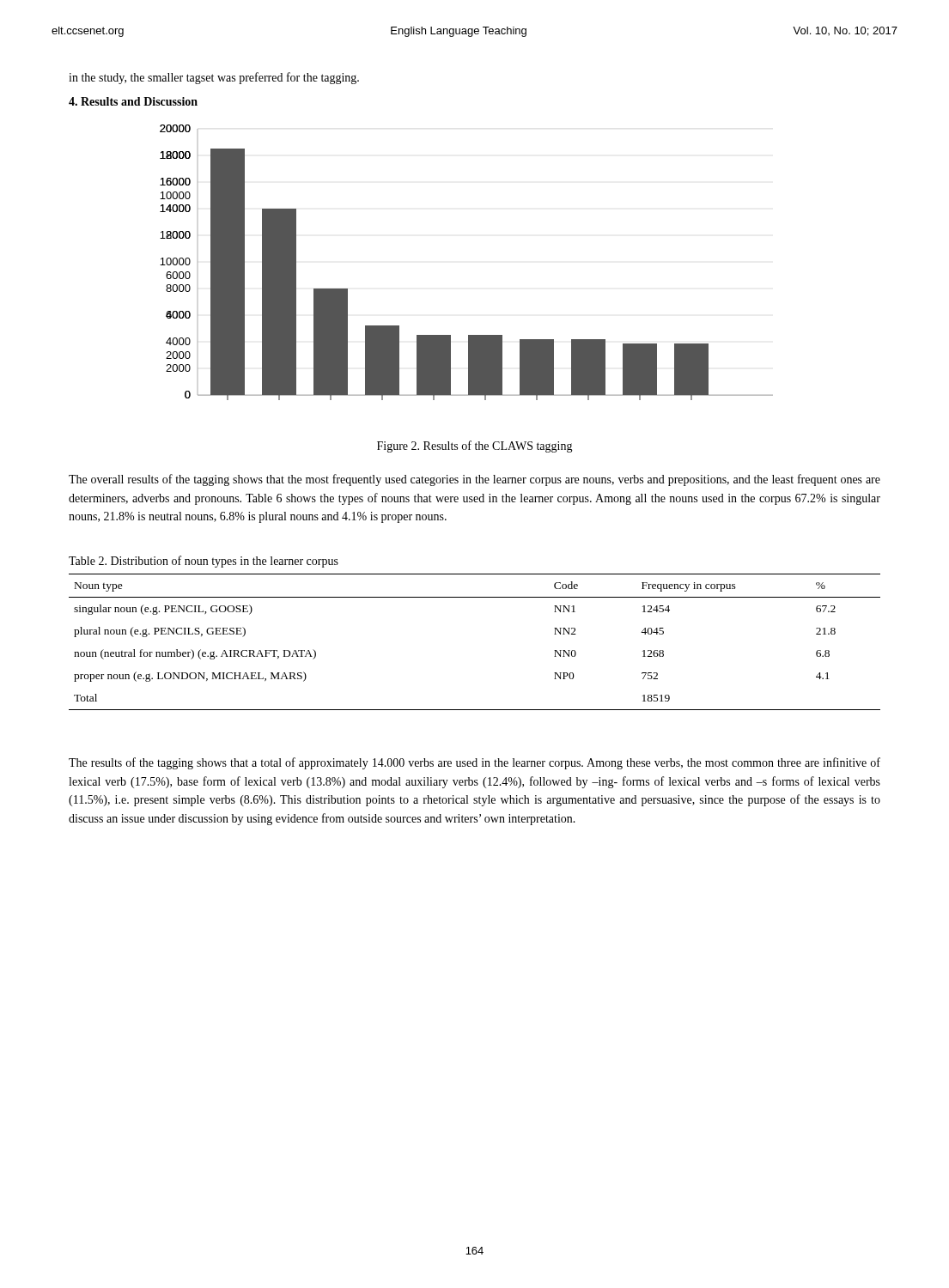
Task: Click the section header
Action: point(133,102)
